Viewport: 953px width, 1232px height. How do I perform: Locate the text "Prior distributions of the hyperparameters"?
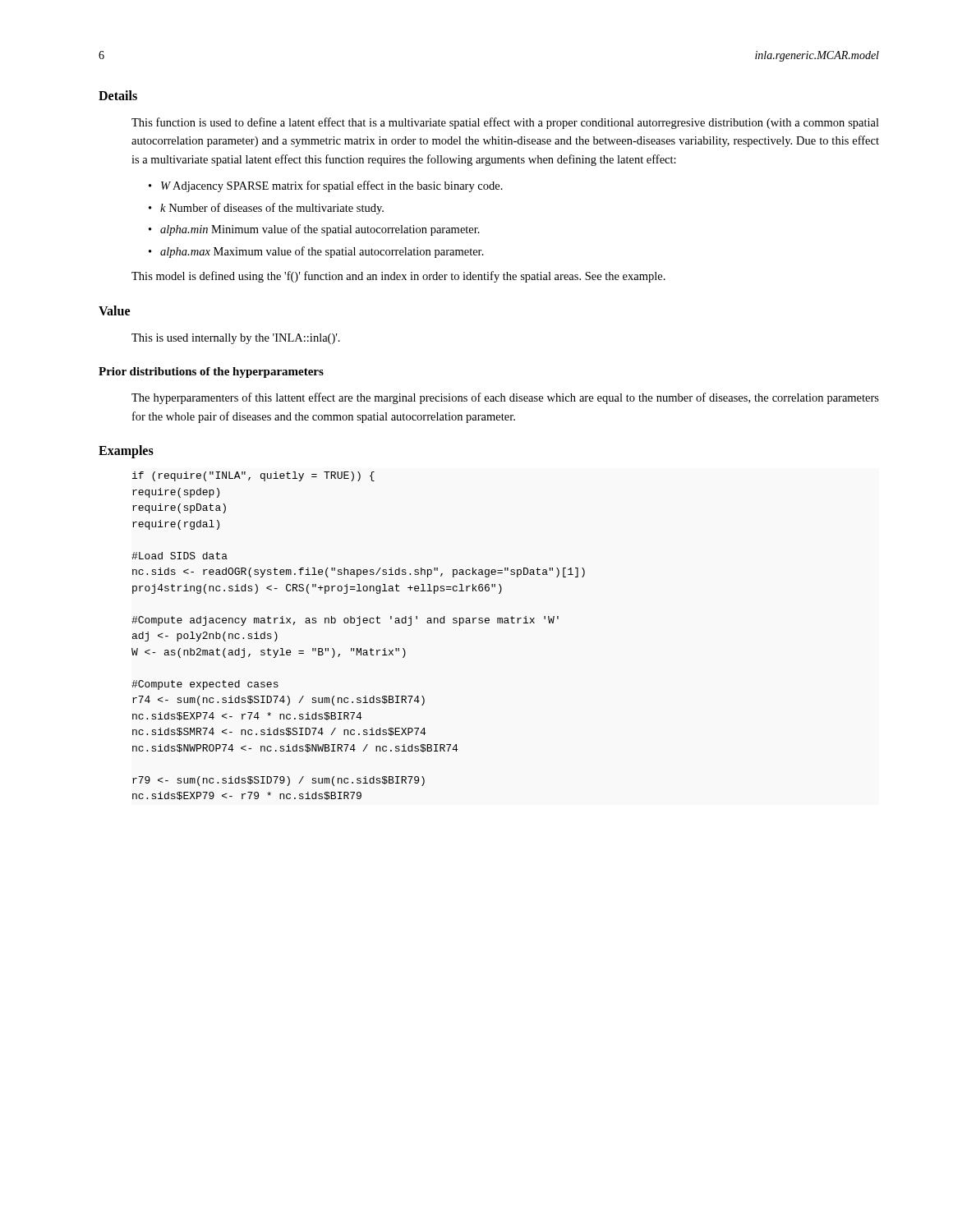point(211,371)
